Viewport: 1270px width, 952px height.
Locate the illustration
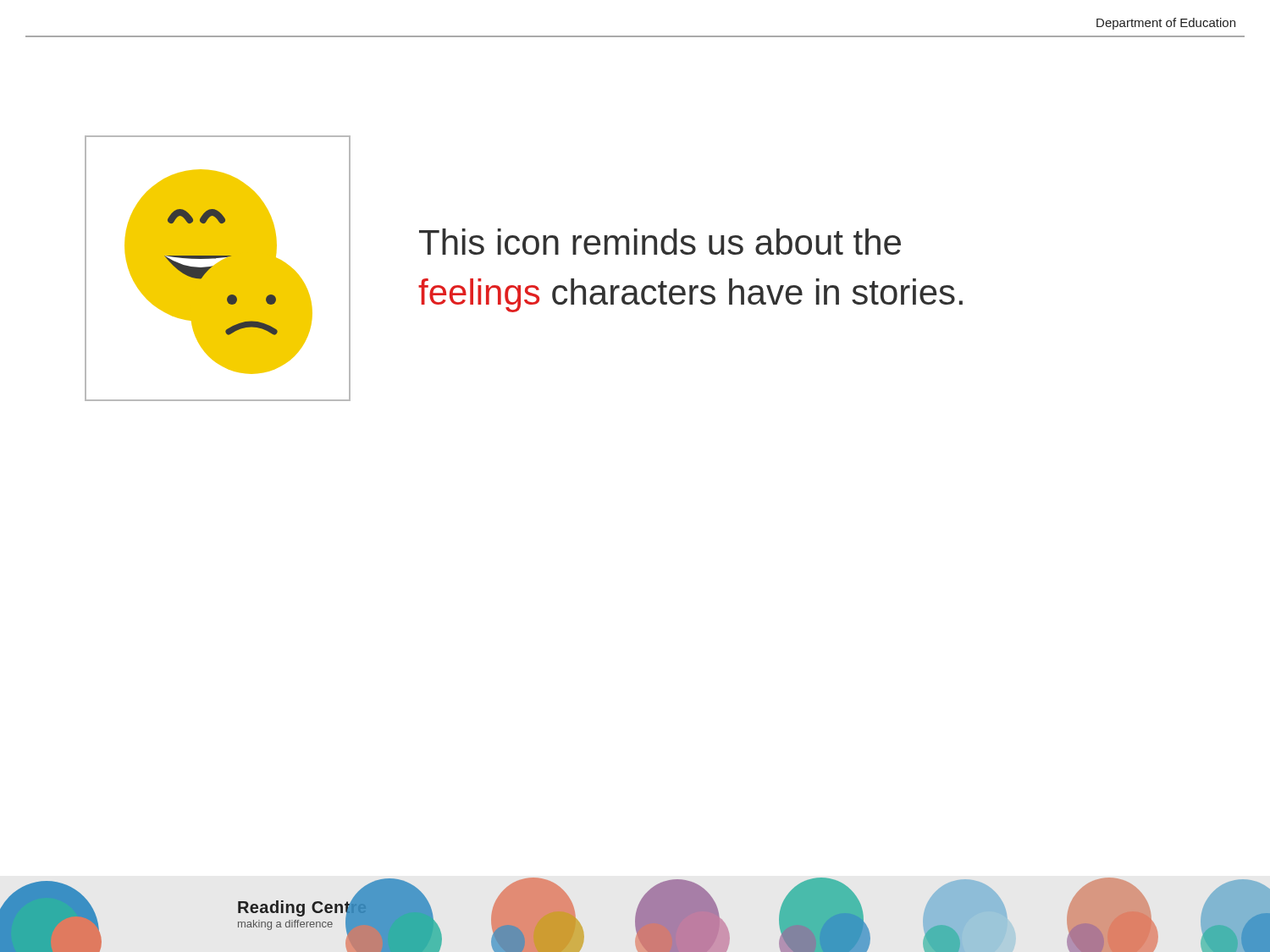(218, 268)
